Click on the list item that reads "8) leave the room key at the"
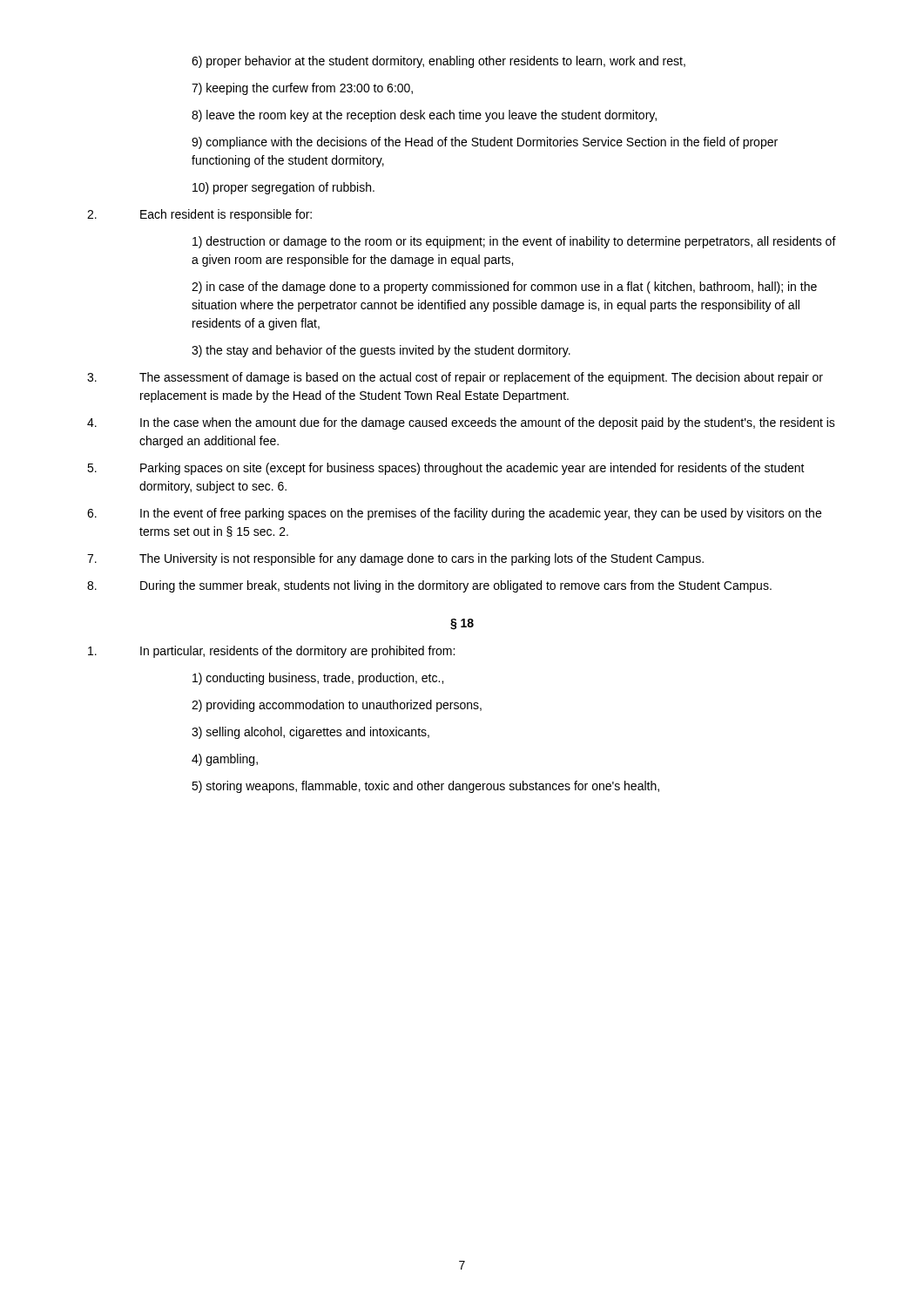 click(x=425, y=115)
